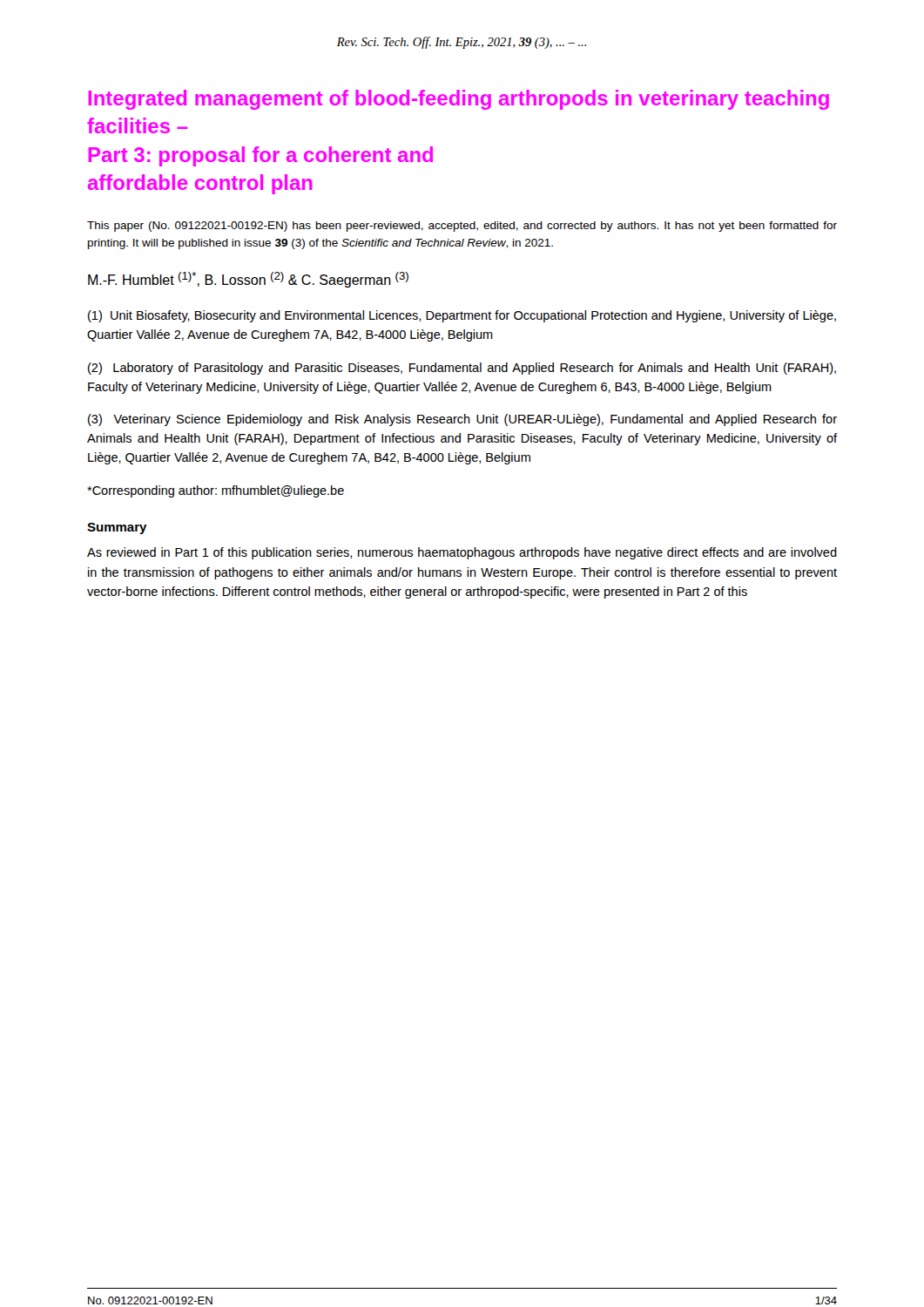The height and width of the screenshot is (1307, 924).
Task: Navigate to the passage starting "(2) Laboratory of Parasitology"
Action: click(x=462, y=377)
